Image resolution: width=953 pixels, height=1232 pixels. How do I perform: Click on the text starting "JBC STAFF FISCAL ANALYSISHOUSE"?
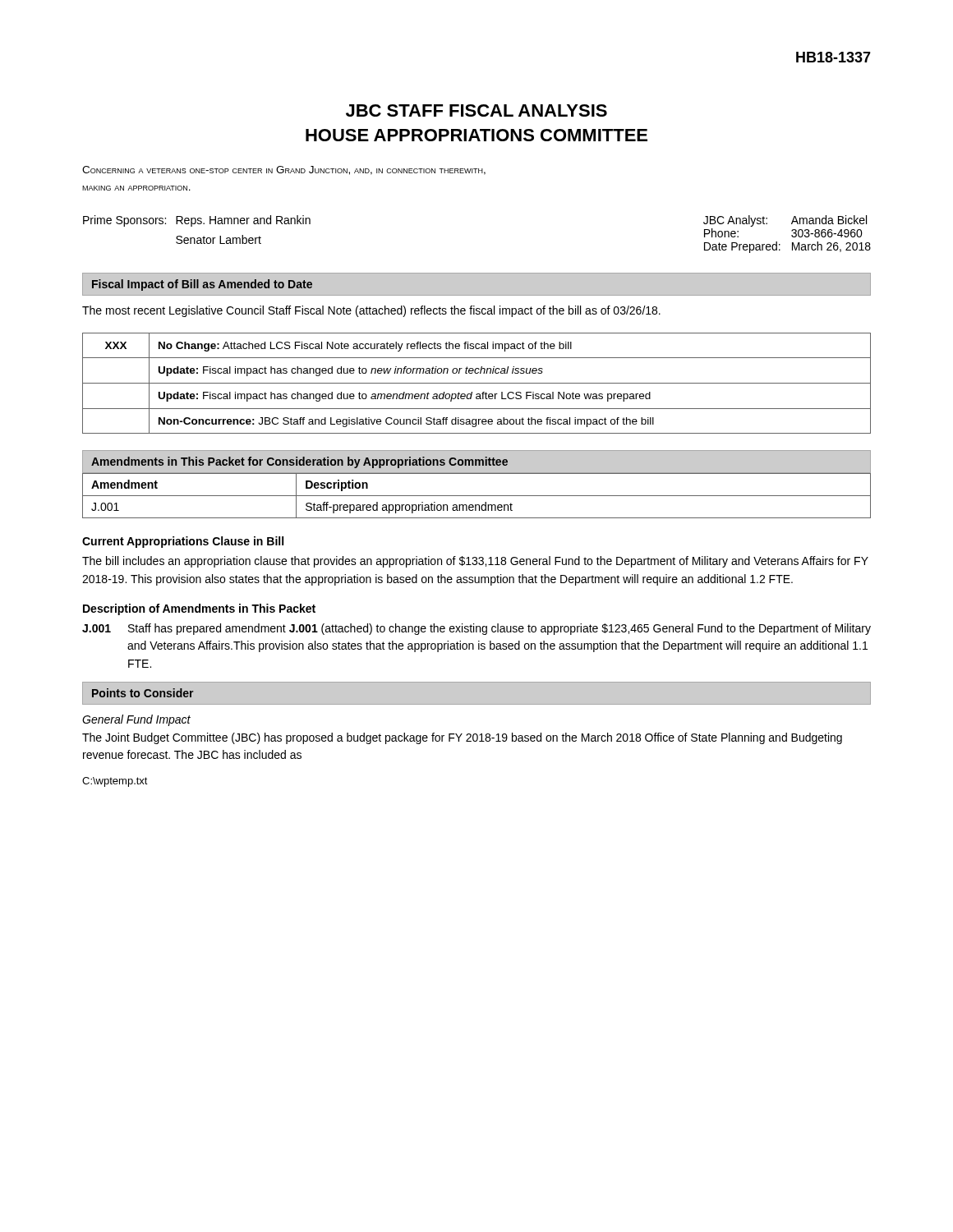pos(476,123)
